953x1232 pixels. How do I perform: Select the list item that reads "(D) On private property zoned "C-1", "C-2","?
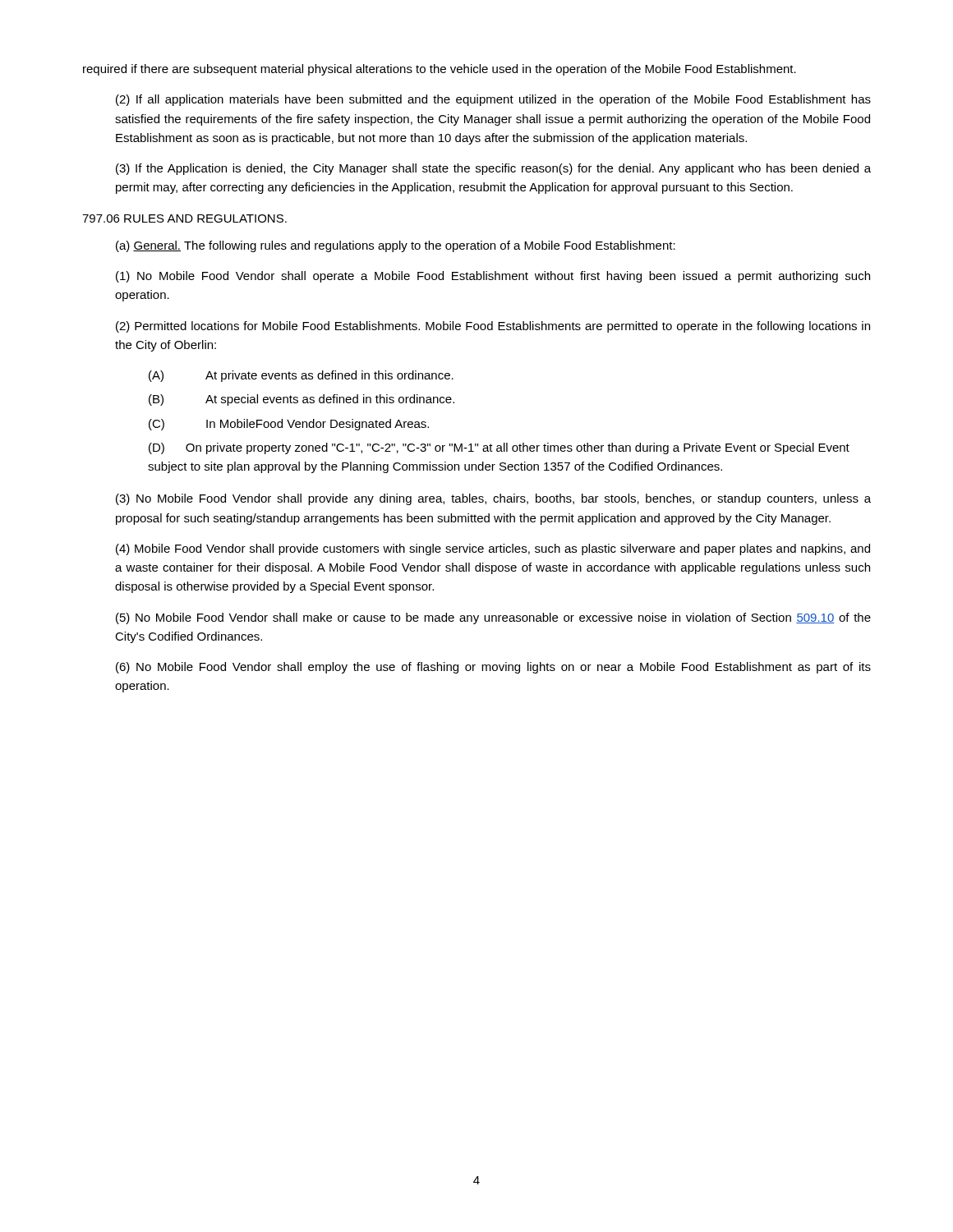click(499, 455)
